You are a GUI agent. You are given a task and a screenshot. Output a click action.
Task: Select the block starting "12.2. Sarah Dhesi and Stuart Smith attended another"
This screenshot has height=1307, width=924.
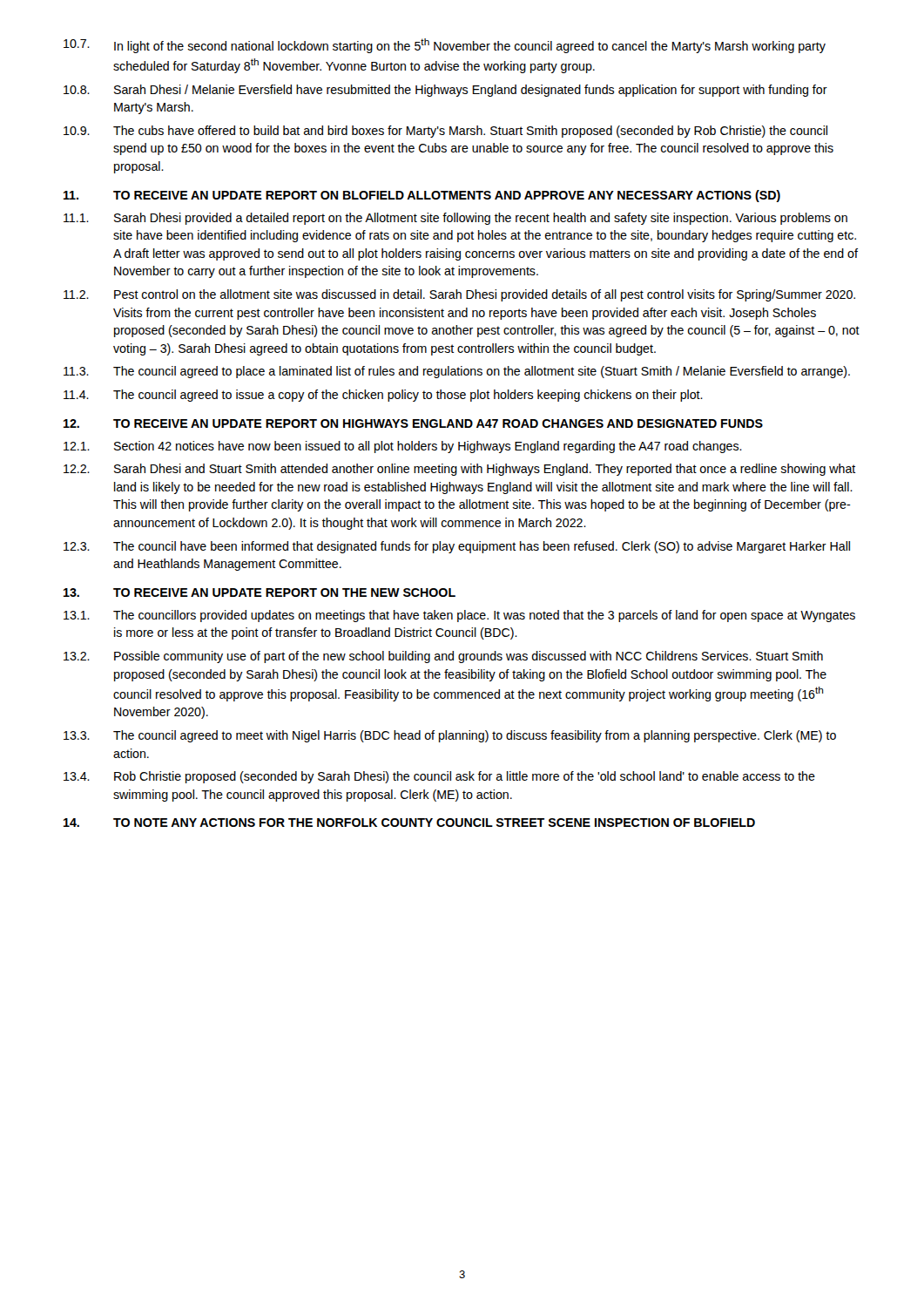[462, 496]
